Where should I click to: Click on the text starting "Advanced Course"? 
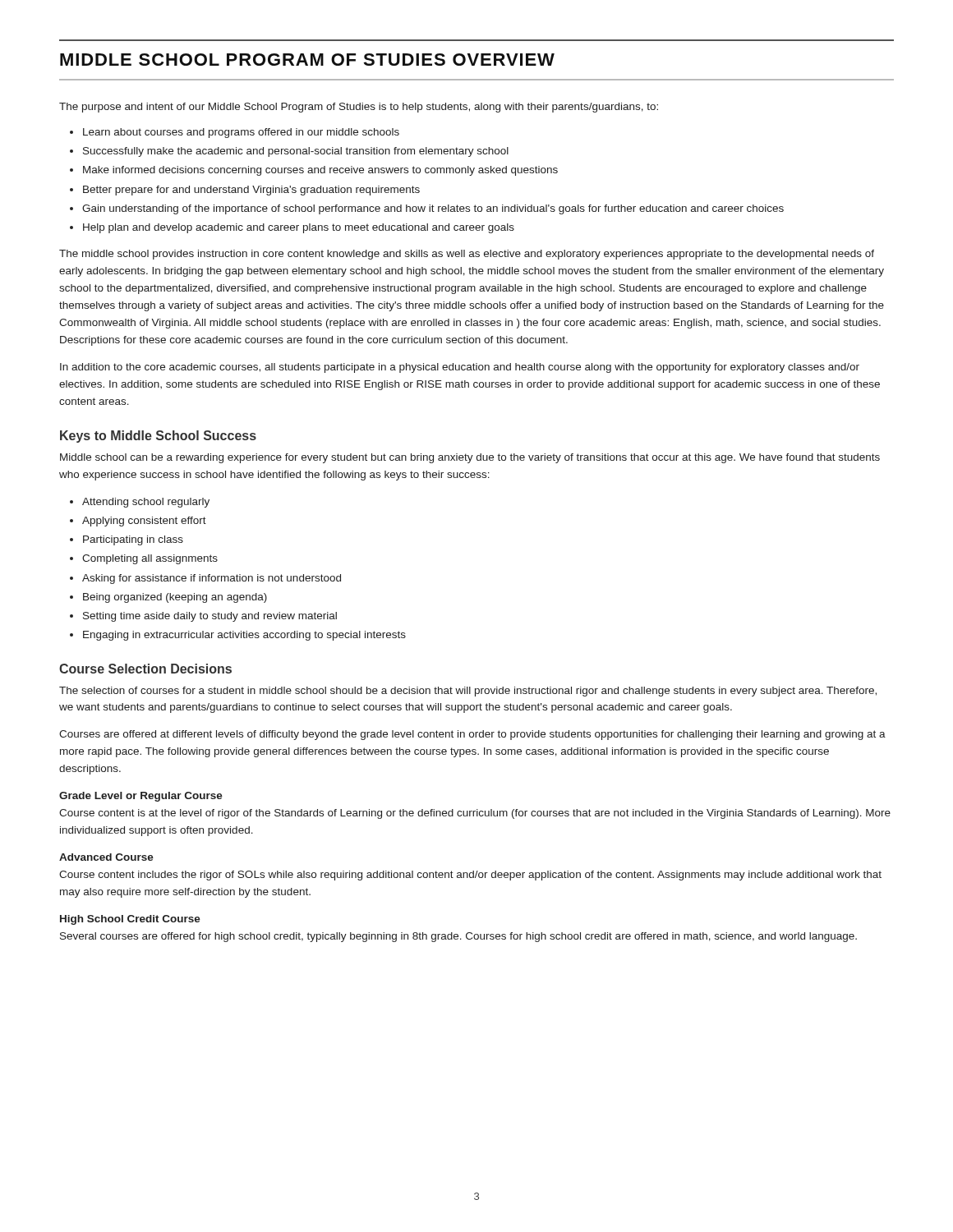[x=106, y=857]
